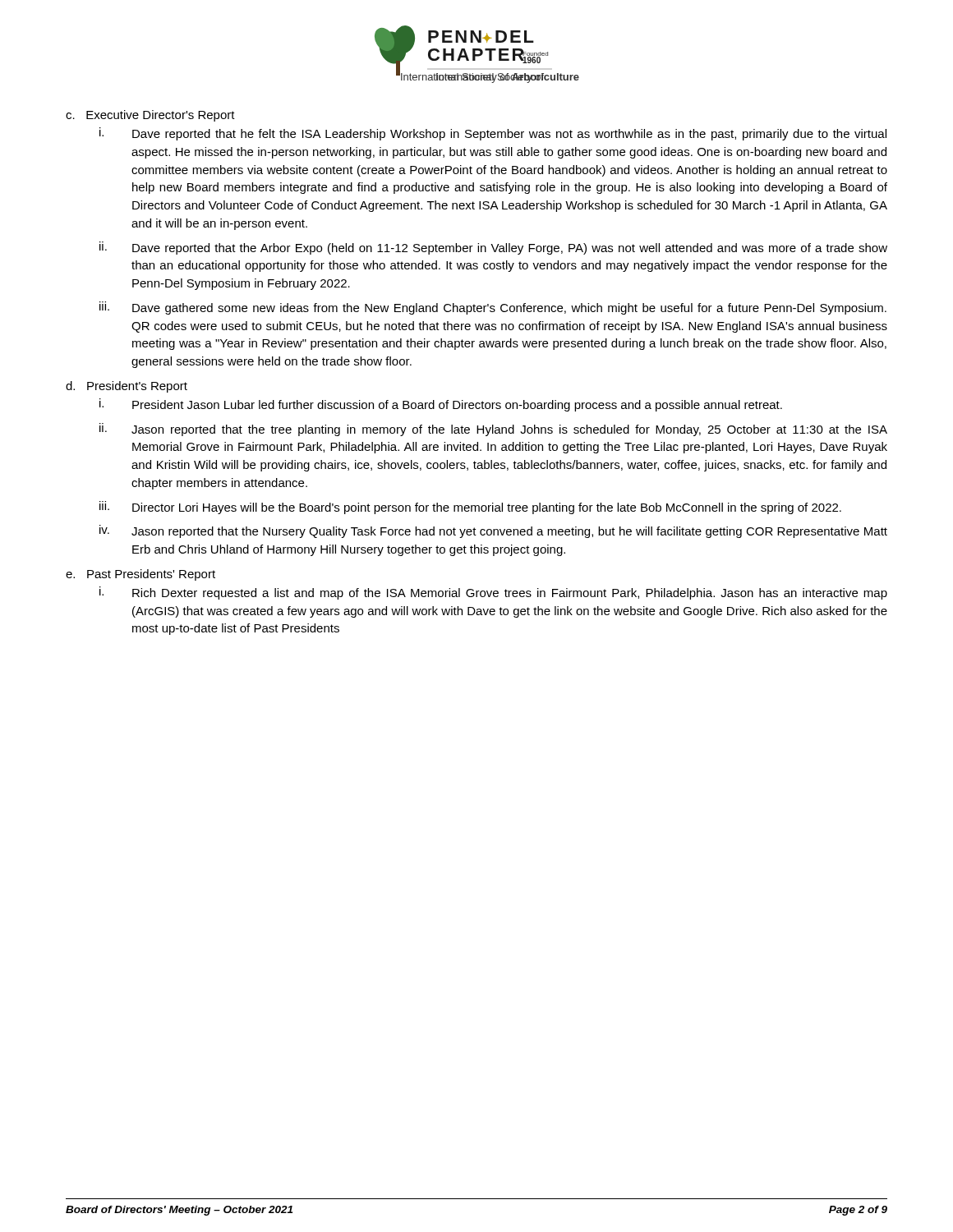Find the block starting "i. President Jason Lubar led further"
Screen dimensions: 1232x953
coord(441,405)
